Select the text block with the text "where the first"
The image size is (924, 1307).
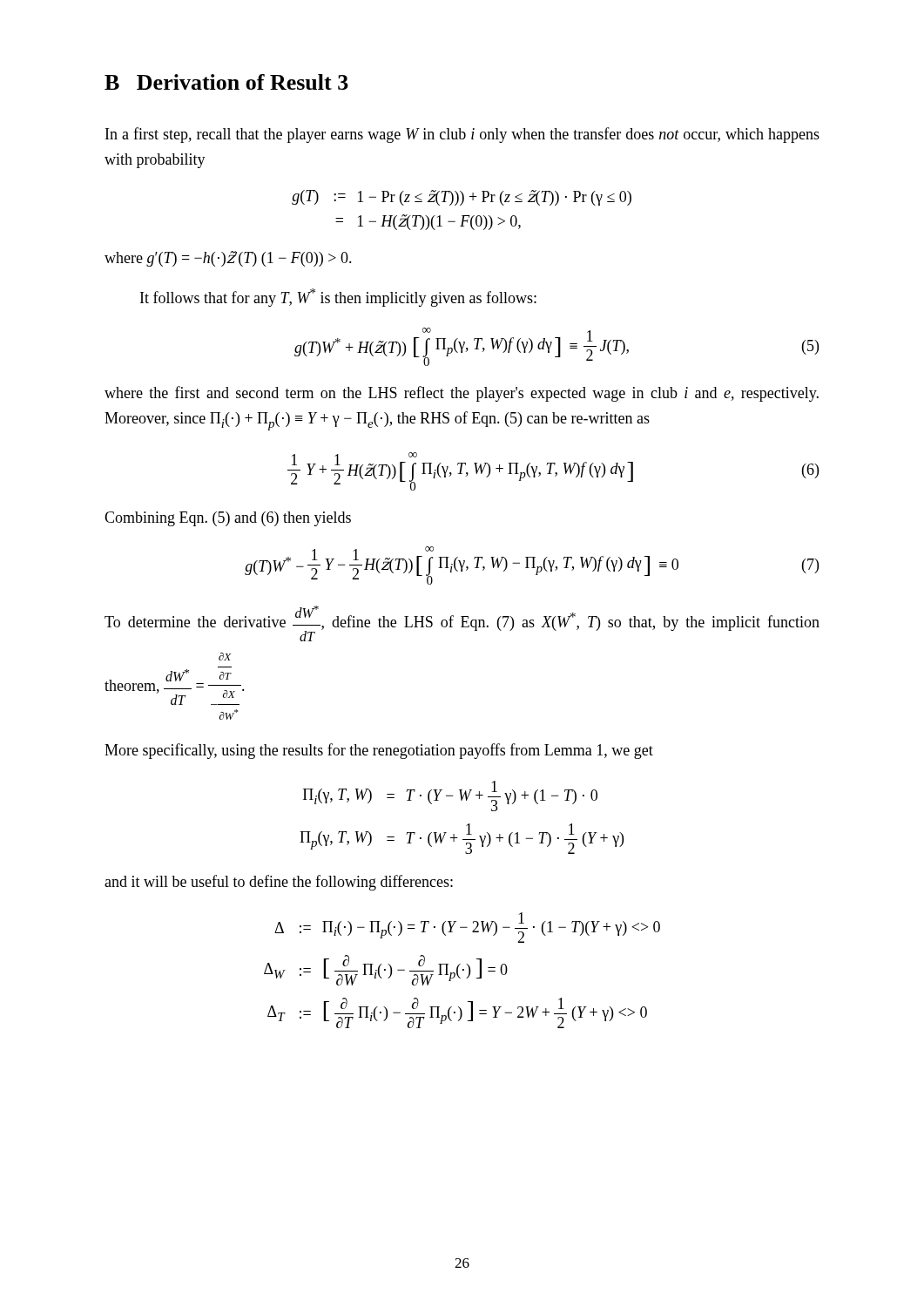(x=462, y=407)
